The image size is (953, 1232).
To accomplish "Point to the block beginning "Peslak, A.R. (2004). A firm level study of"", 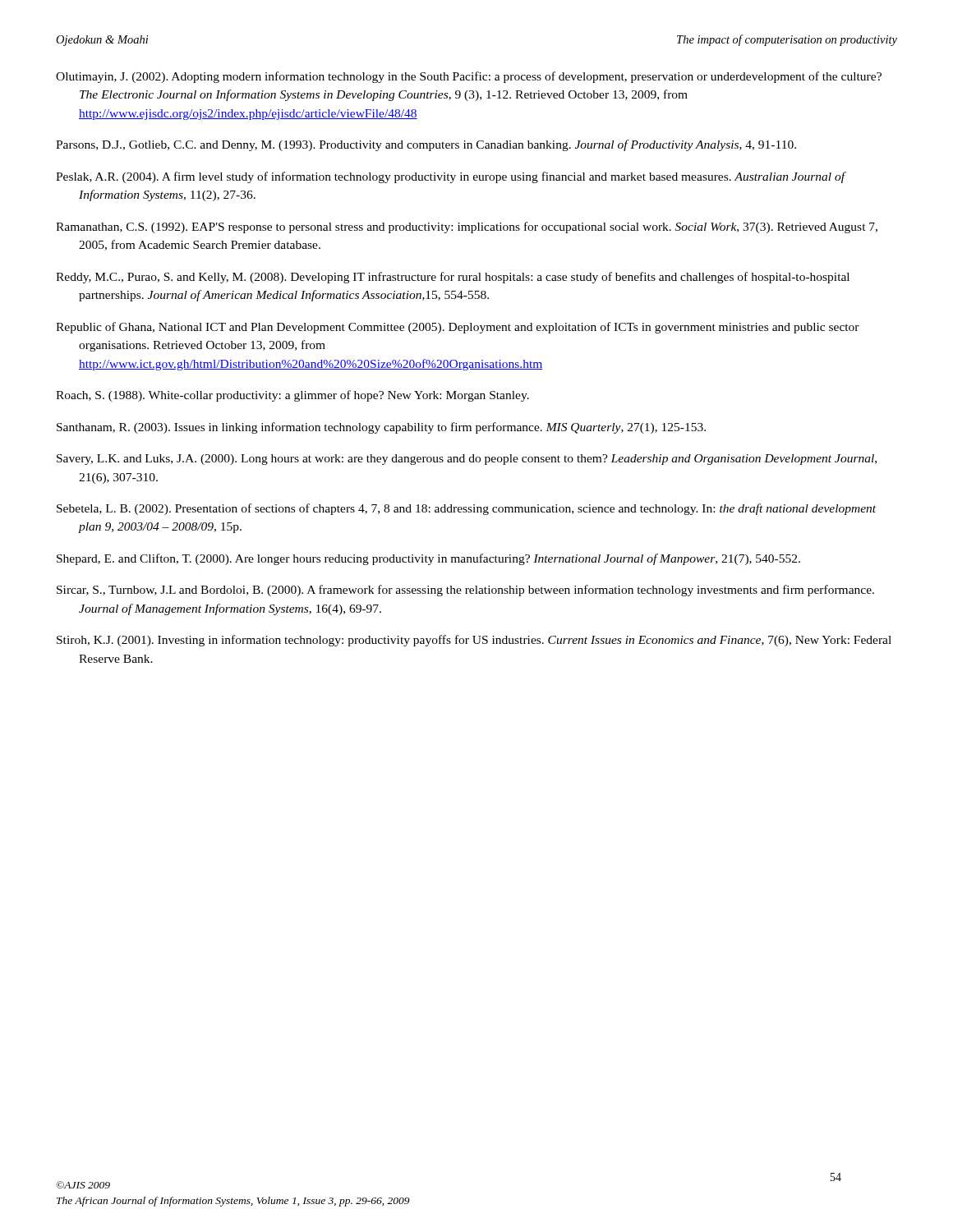I will click(450, 185).
